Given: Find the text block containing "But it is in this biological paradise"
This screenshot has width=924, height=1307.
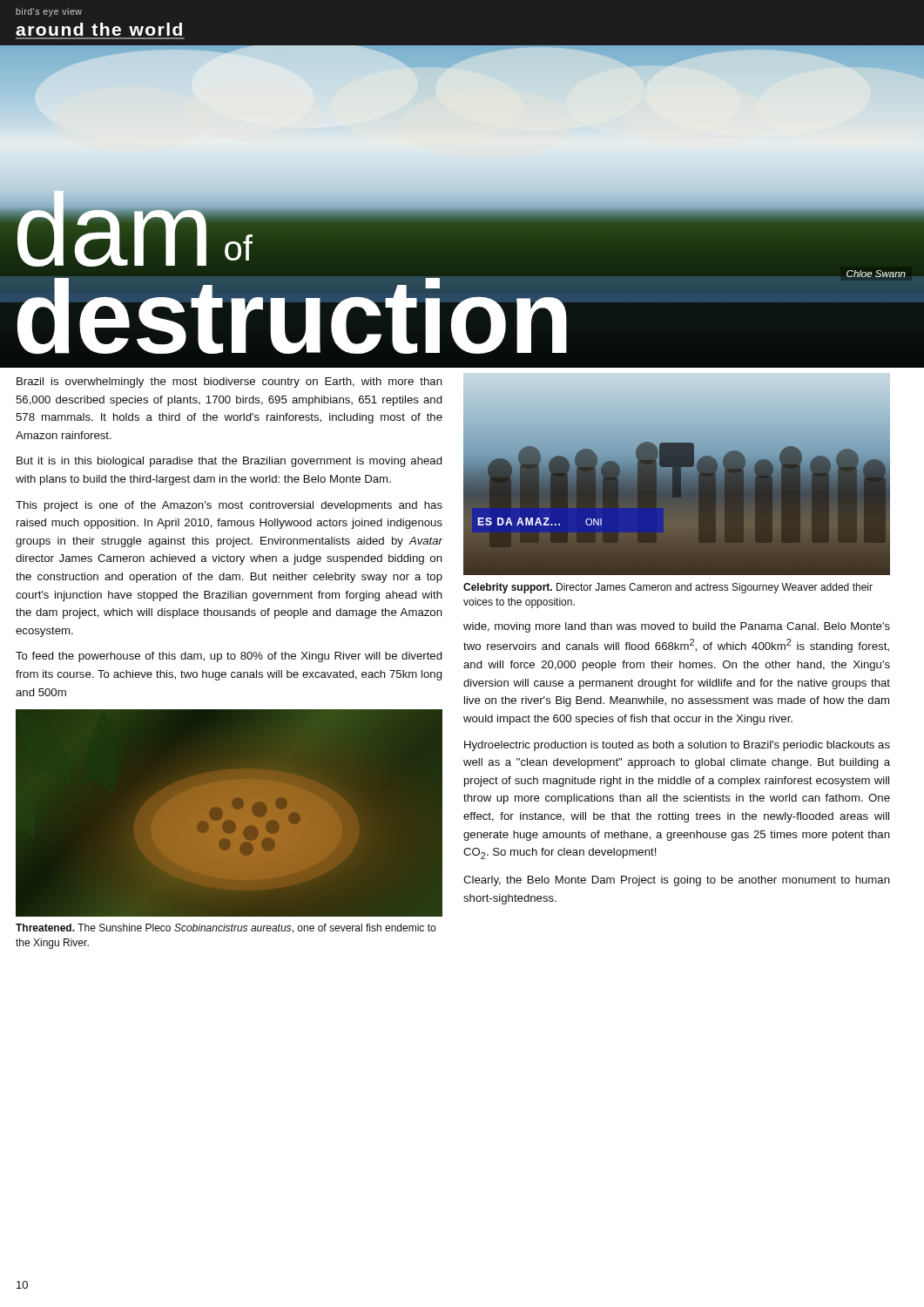Looking at the screenshot, I should pyautogui.click(x=229, y=470).
